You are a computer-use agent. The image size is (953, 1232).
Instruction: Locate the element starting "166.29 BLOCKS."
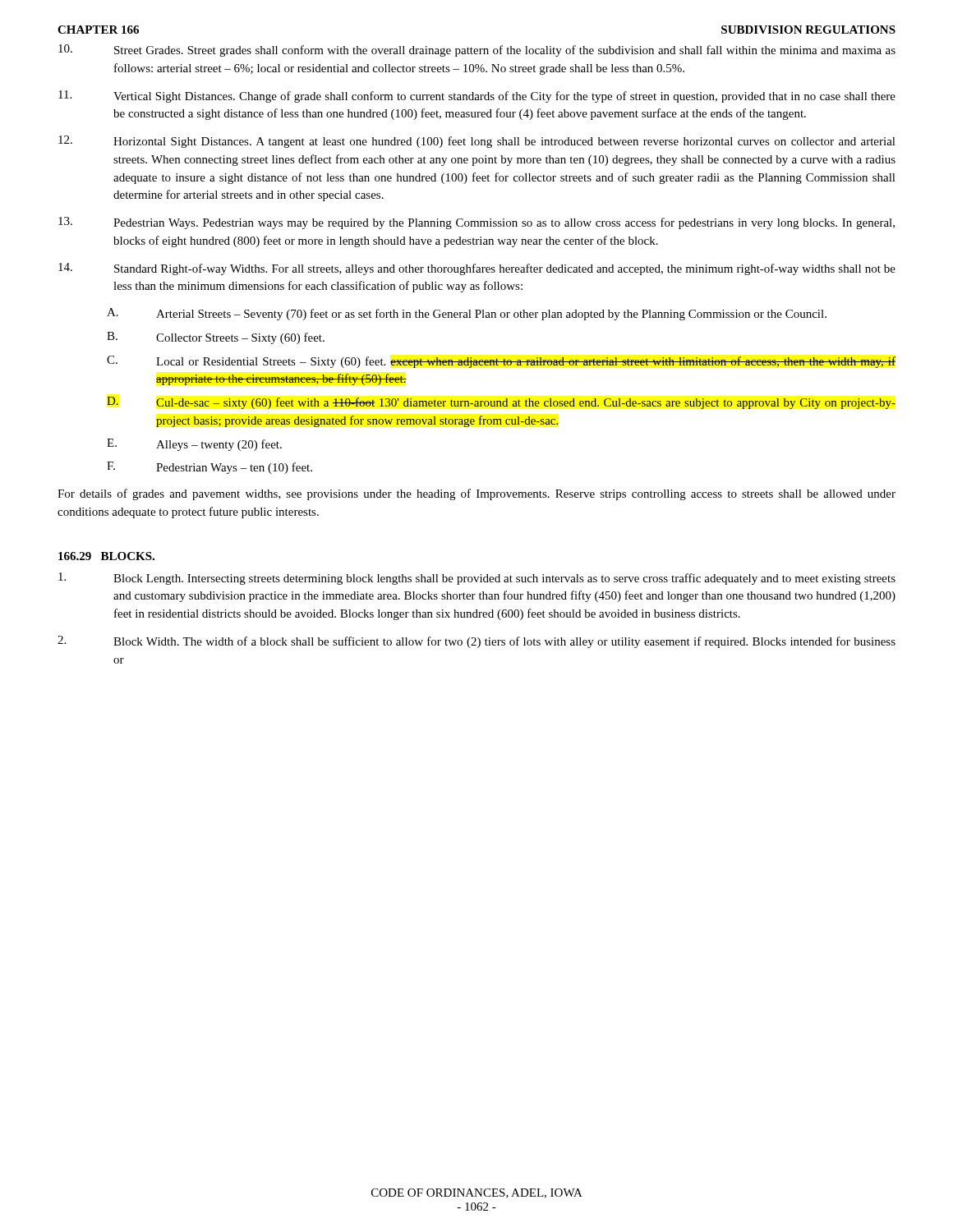(x=106, y=556)
